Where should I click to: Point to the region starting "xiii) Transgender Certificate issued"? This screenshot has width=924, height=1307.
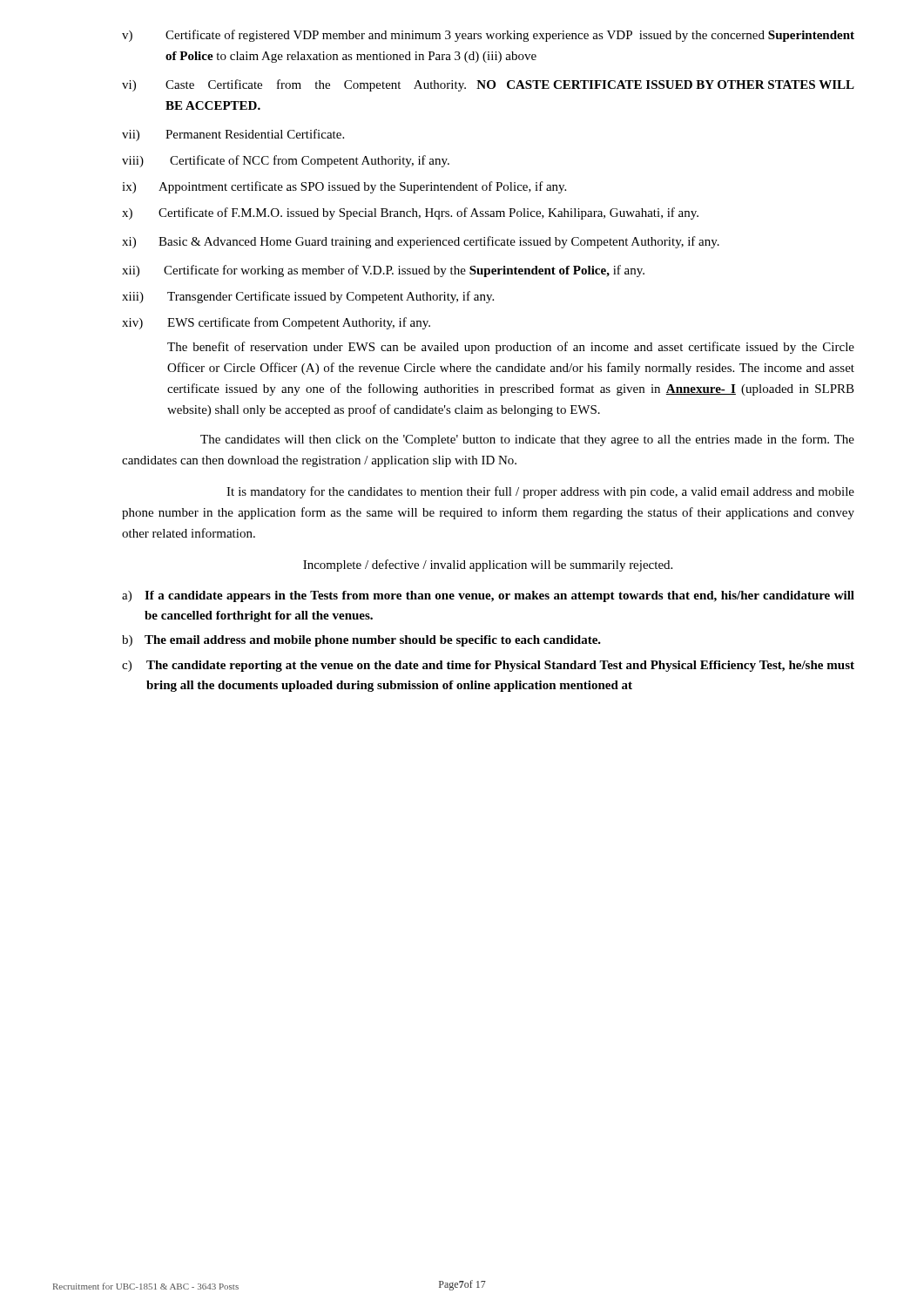click(x=488, y=296)
